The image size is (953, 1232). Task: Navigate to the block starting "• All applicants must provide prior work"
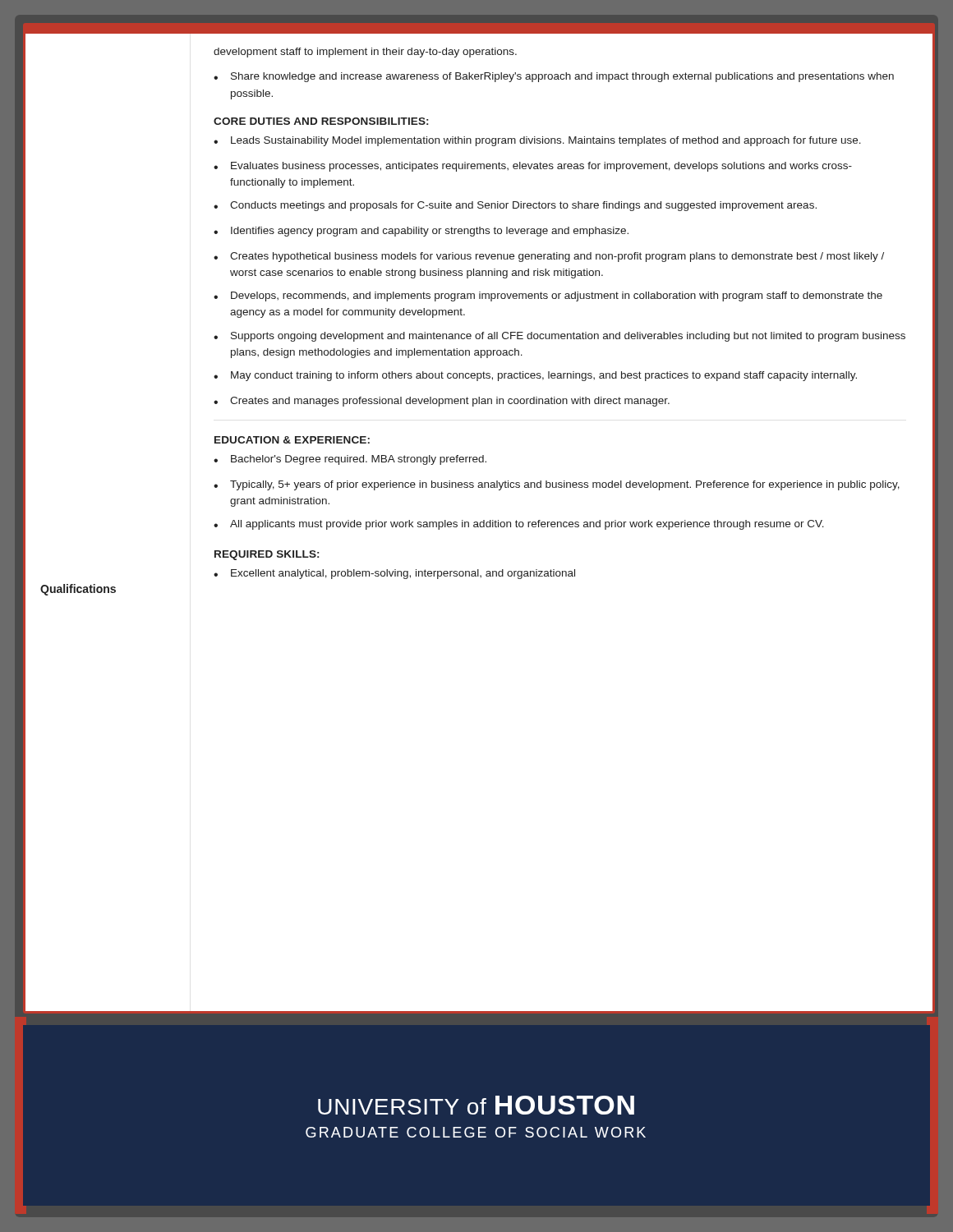[x=560, y=525]
